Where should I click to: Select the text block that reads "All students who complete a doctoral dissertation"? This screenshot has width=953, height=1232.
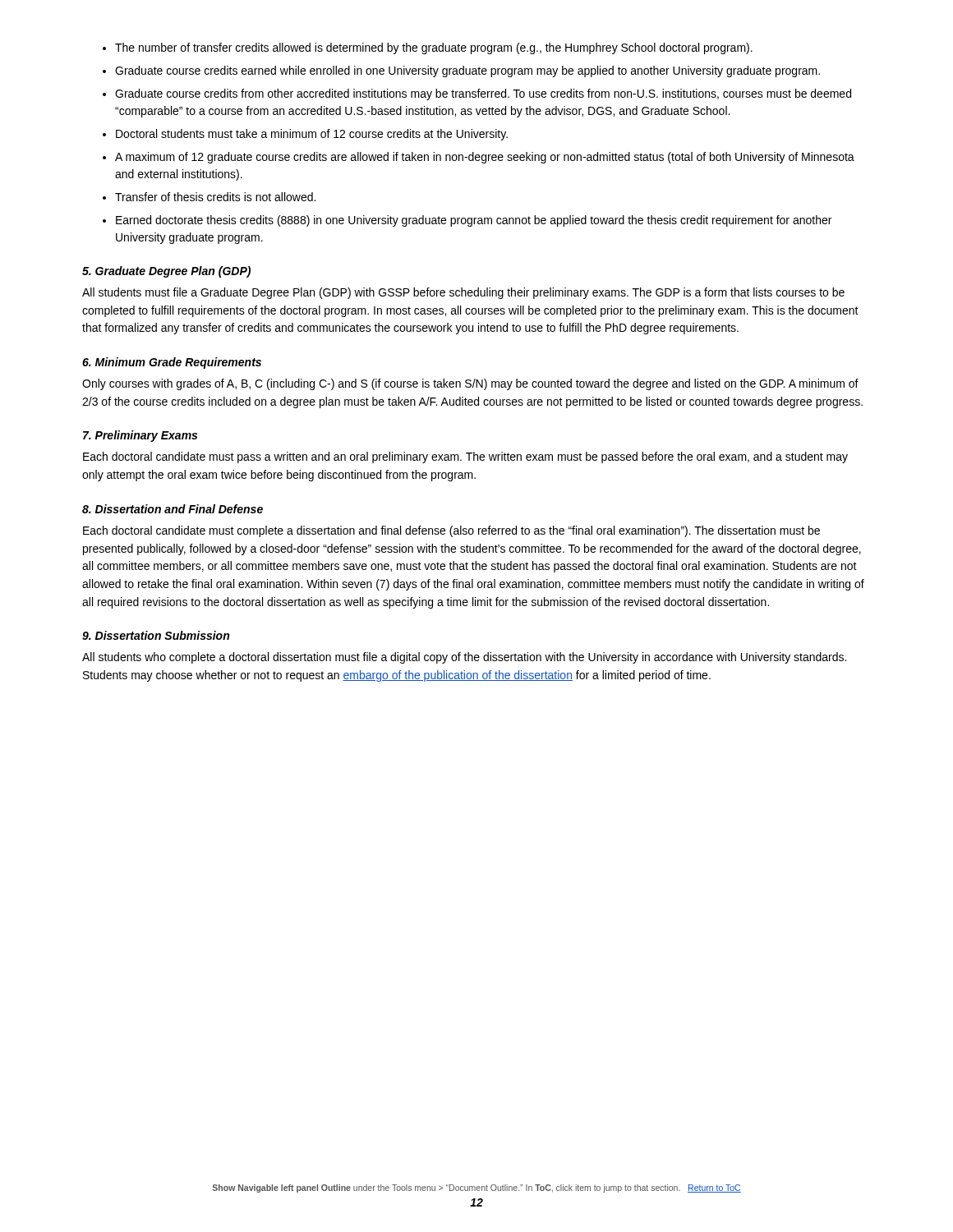coord(465,666)
